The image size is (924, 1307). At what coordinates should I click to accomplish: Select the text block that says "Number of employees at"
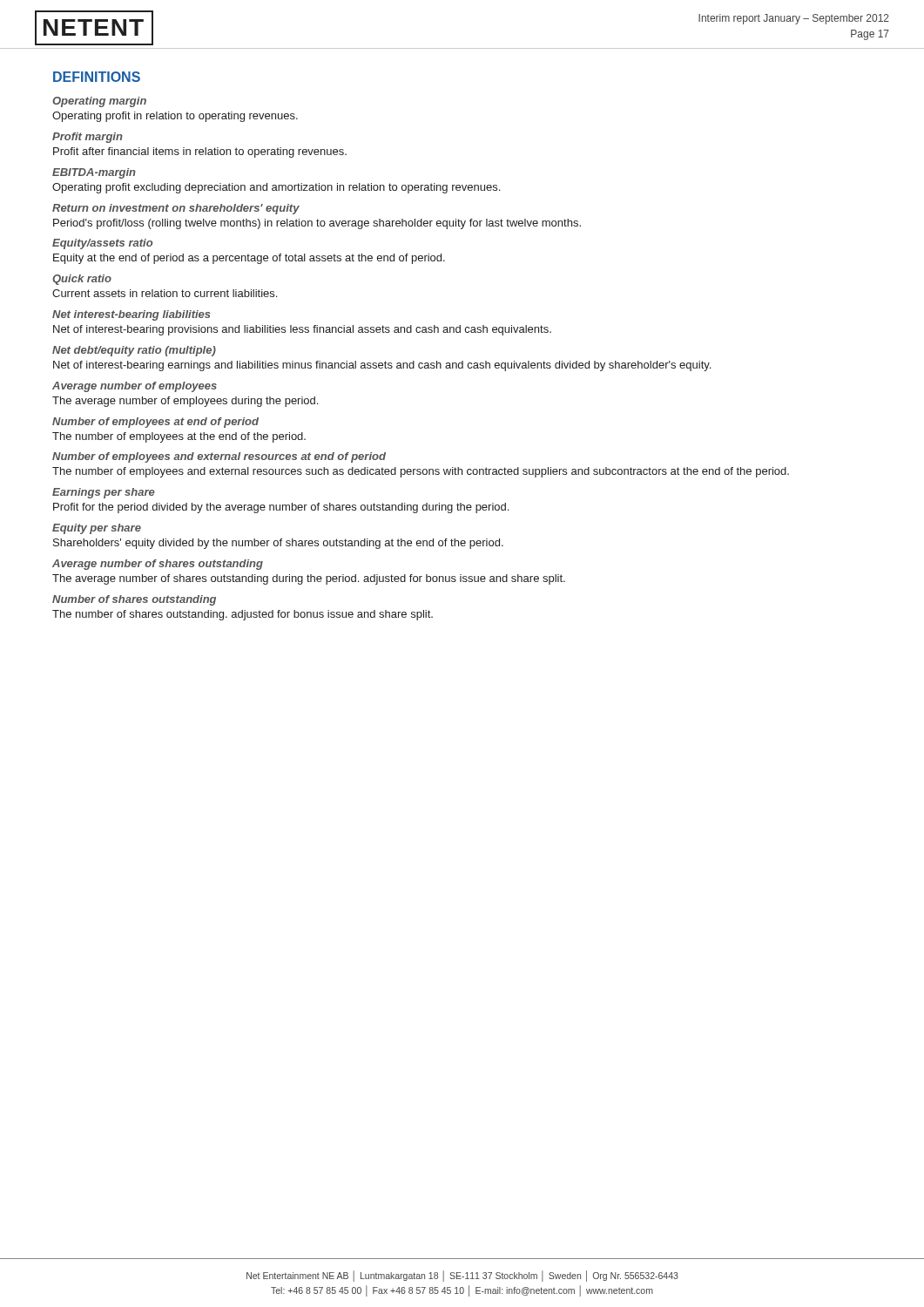coord(155,423)
